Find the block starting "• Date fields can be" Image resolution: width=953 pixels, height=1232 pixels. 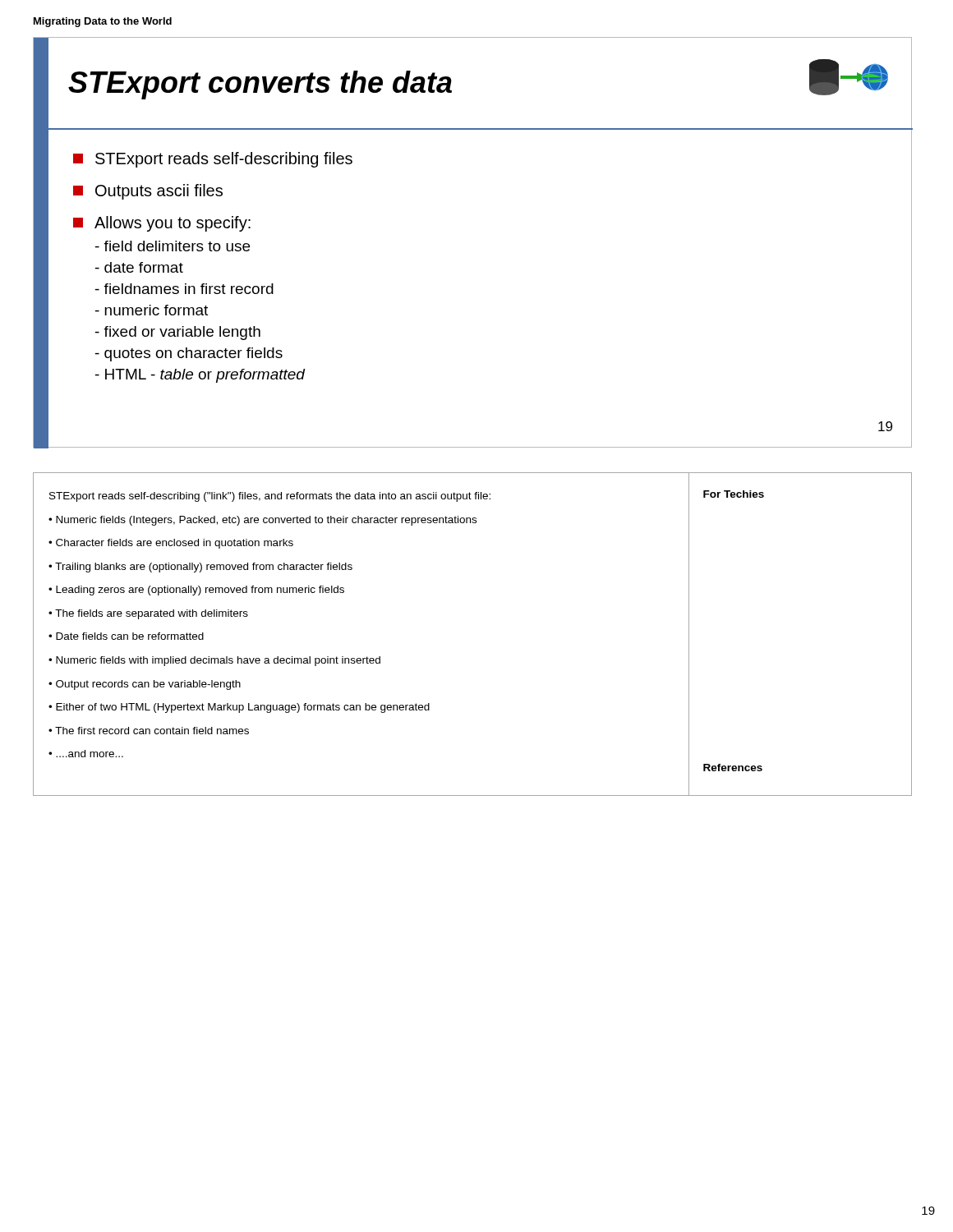click(x=126, y=636)
